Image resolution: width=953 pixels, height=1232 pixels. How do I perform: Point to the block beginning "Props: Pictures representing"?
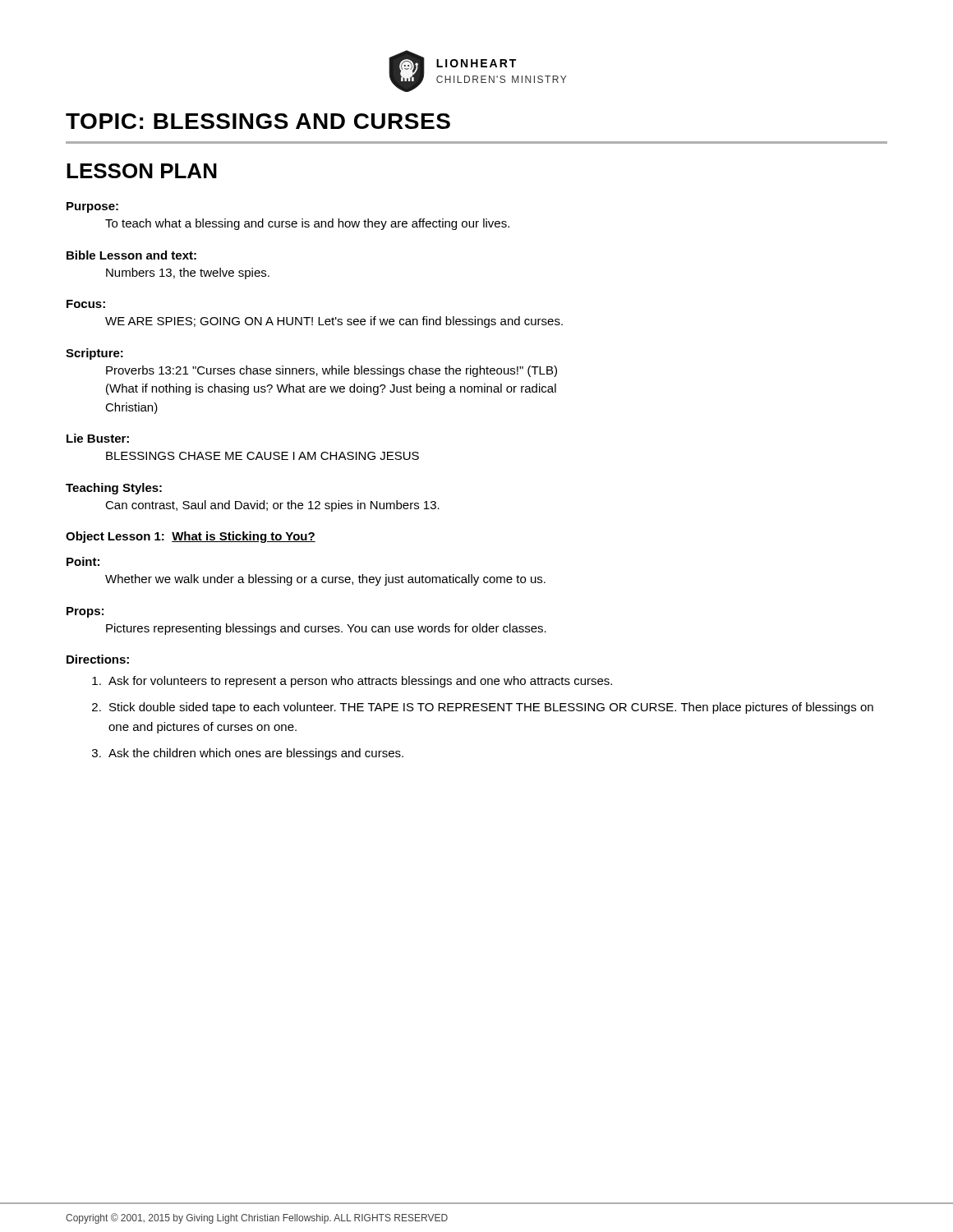[476, 620]
